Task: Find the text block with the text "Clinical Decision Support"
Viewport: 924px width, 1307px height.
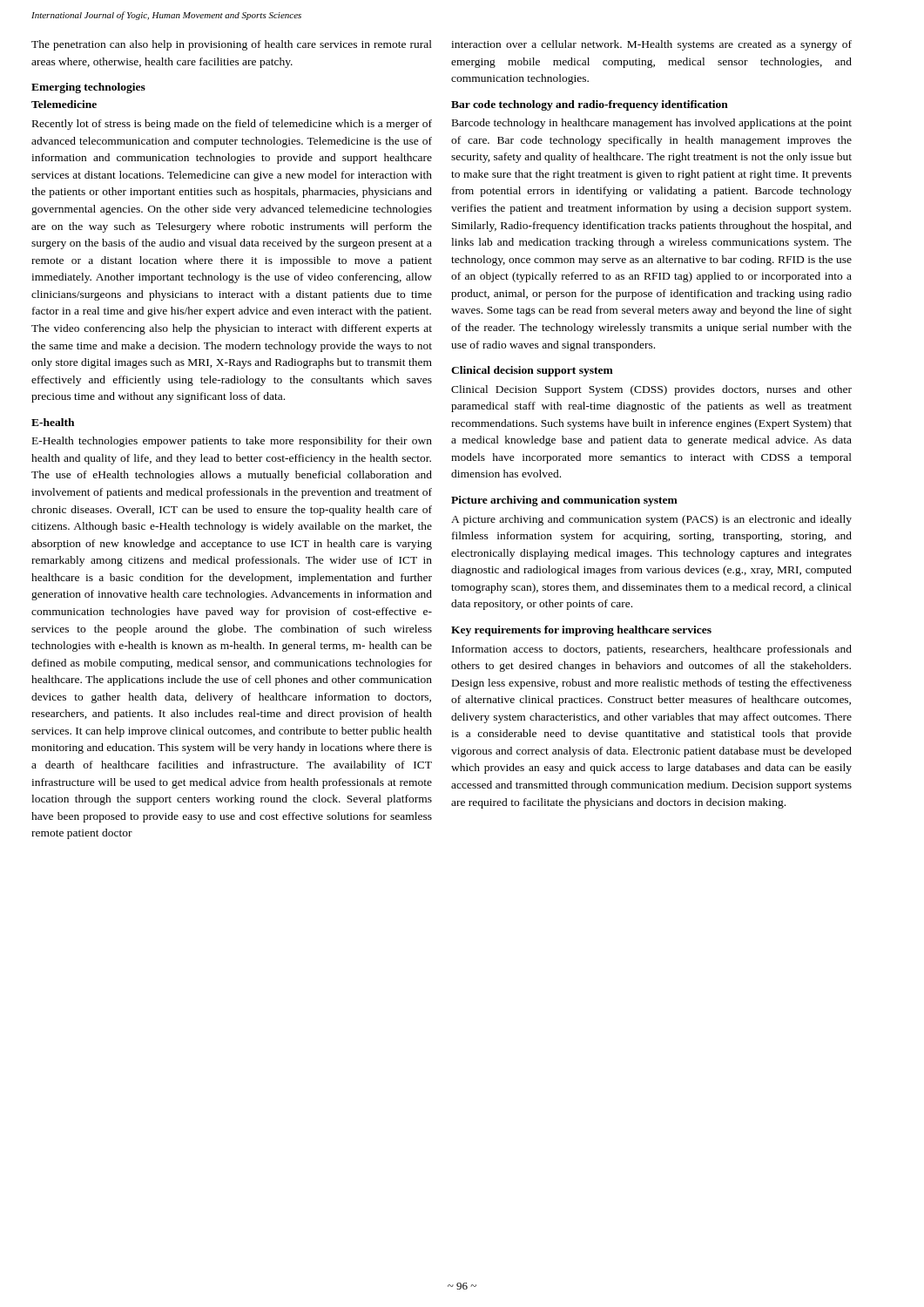Action: click(x=651, y=432)
